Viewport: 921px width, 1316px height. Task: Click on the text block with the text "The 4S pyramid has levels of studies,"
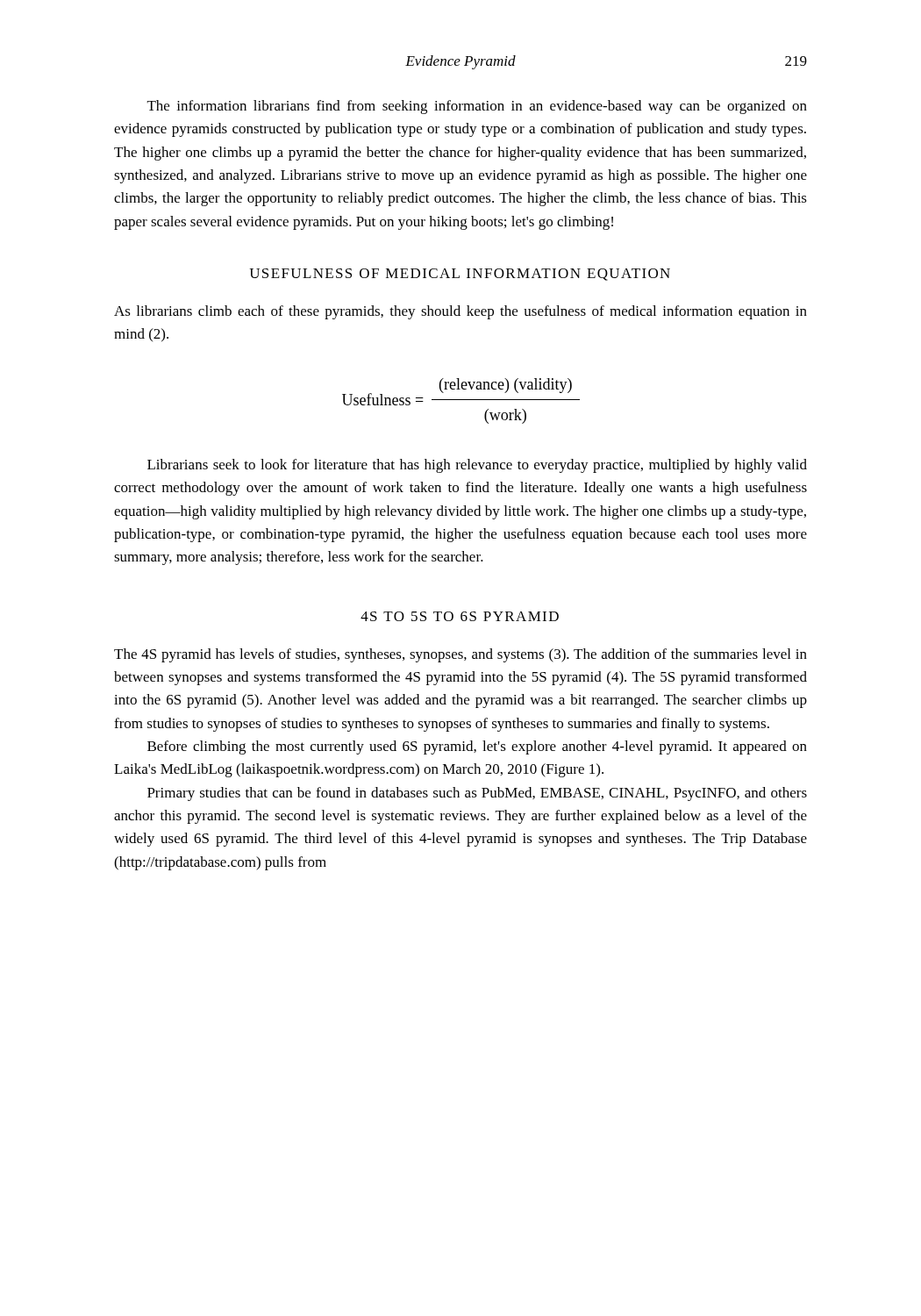[460, 758]
